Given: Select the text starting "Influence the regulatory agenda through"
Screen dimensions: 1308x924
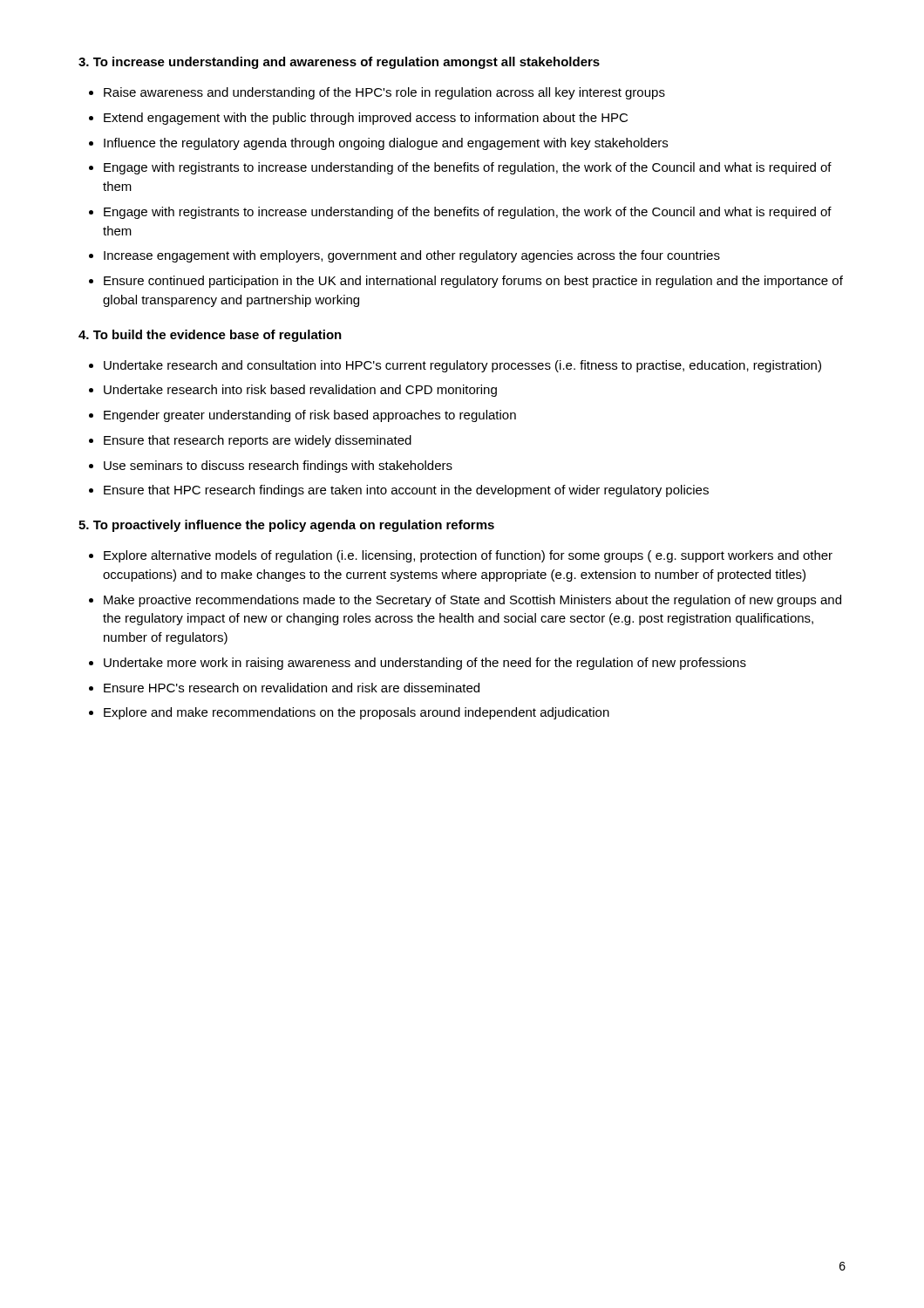Looking at the screenshot, I should pyautogui.click(x=474, y=143).
